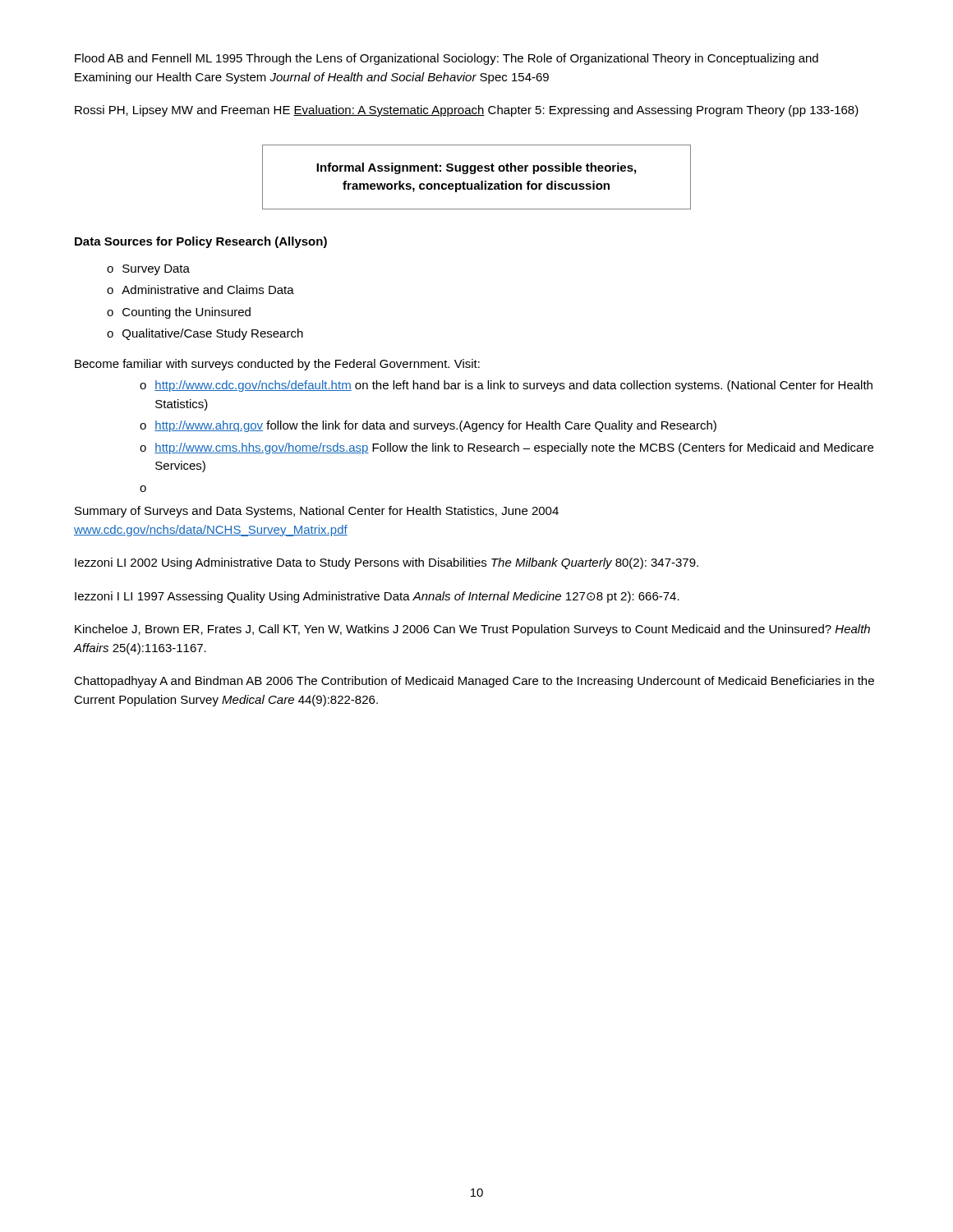Image resolution: width=953 pixels, height=1232 pixels.
Task: Find the block on this page that starts "Flood AB and"
Action: coord(446,67)
